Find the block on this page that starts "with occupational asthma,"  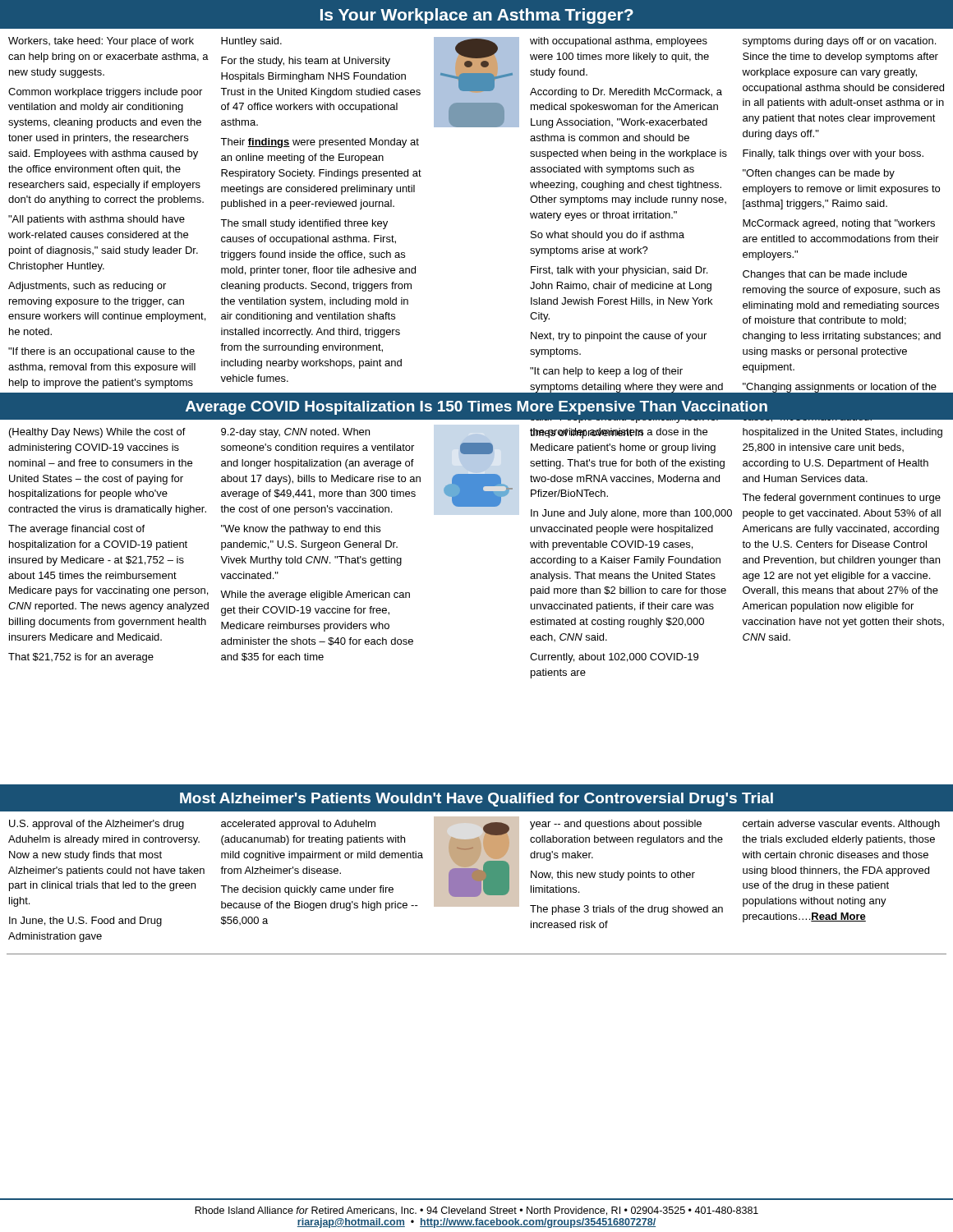631,237
